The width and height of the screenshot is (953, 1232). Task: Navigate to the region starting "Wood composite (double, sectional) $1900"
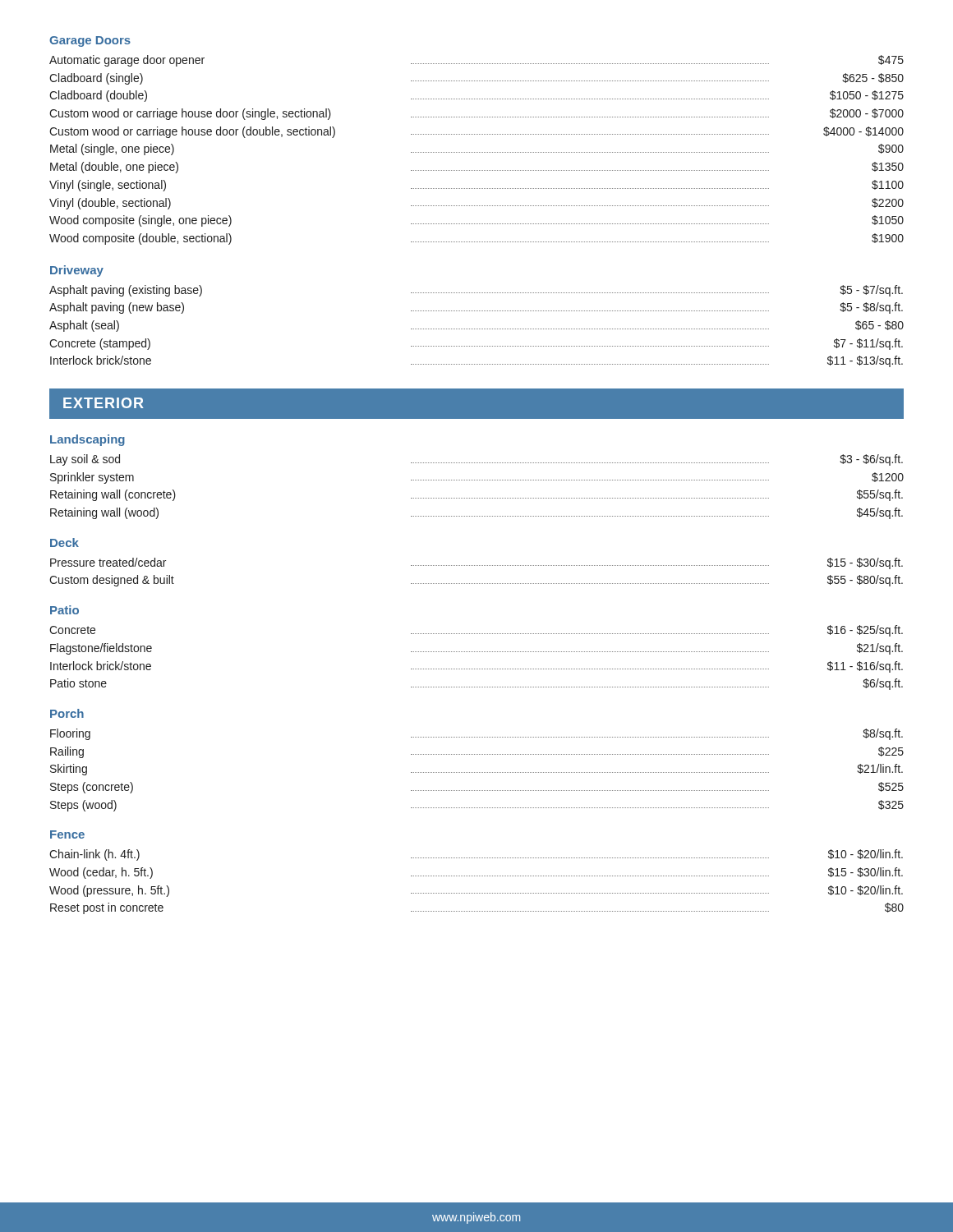pyautogui.click(x=476, y=239)
